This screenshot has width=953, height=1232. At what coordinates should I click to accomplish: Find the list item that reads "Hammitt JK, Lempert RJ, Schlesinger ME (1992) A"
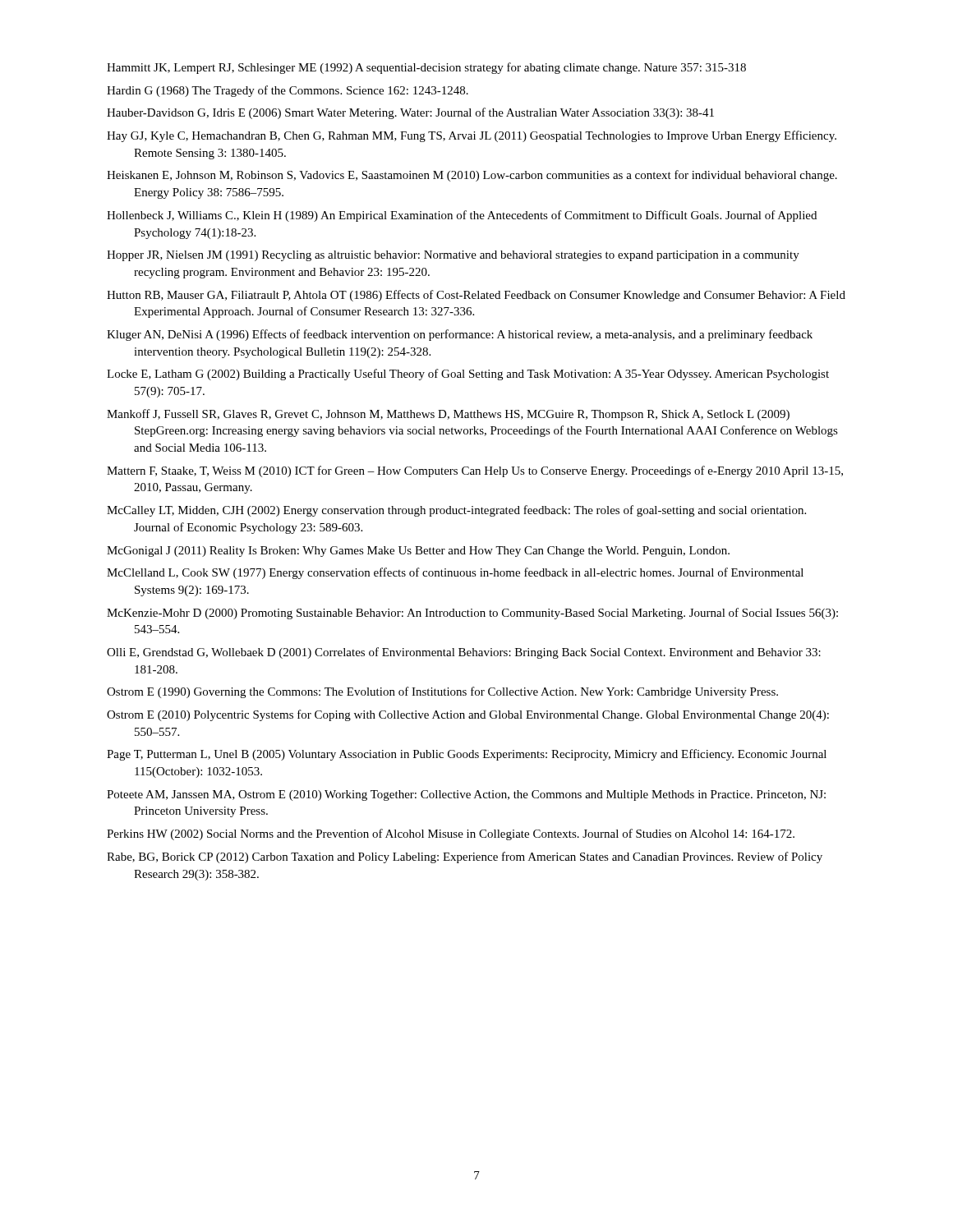(427, 67)
